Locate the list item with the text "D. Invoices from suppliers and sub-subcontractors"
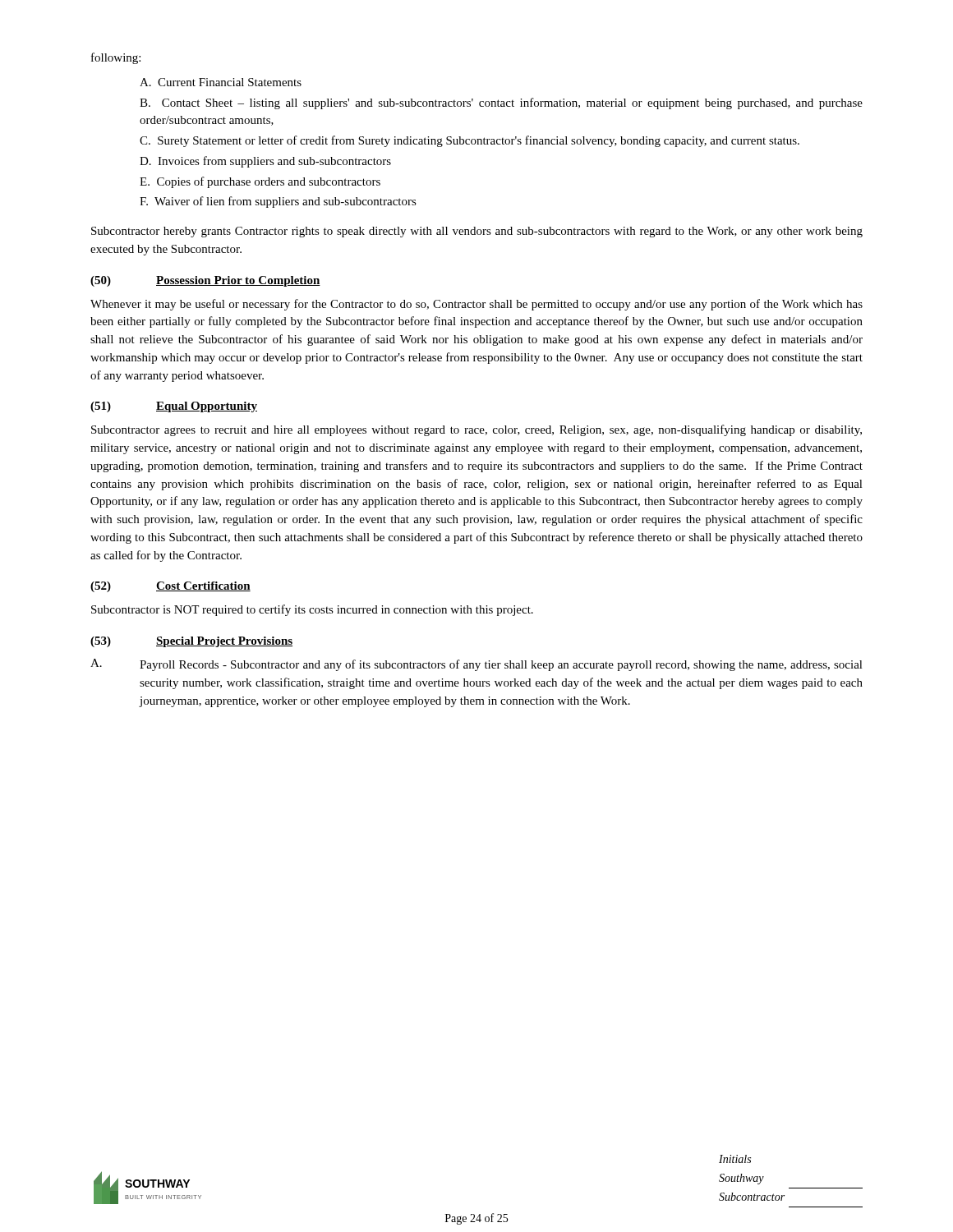953x1232 pixels. (x=265, y=161)
